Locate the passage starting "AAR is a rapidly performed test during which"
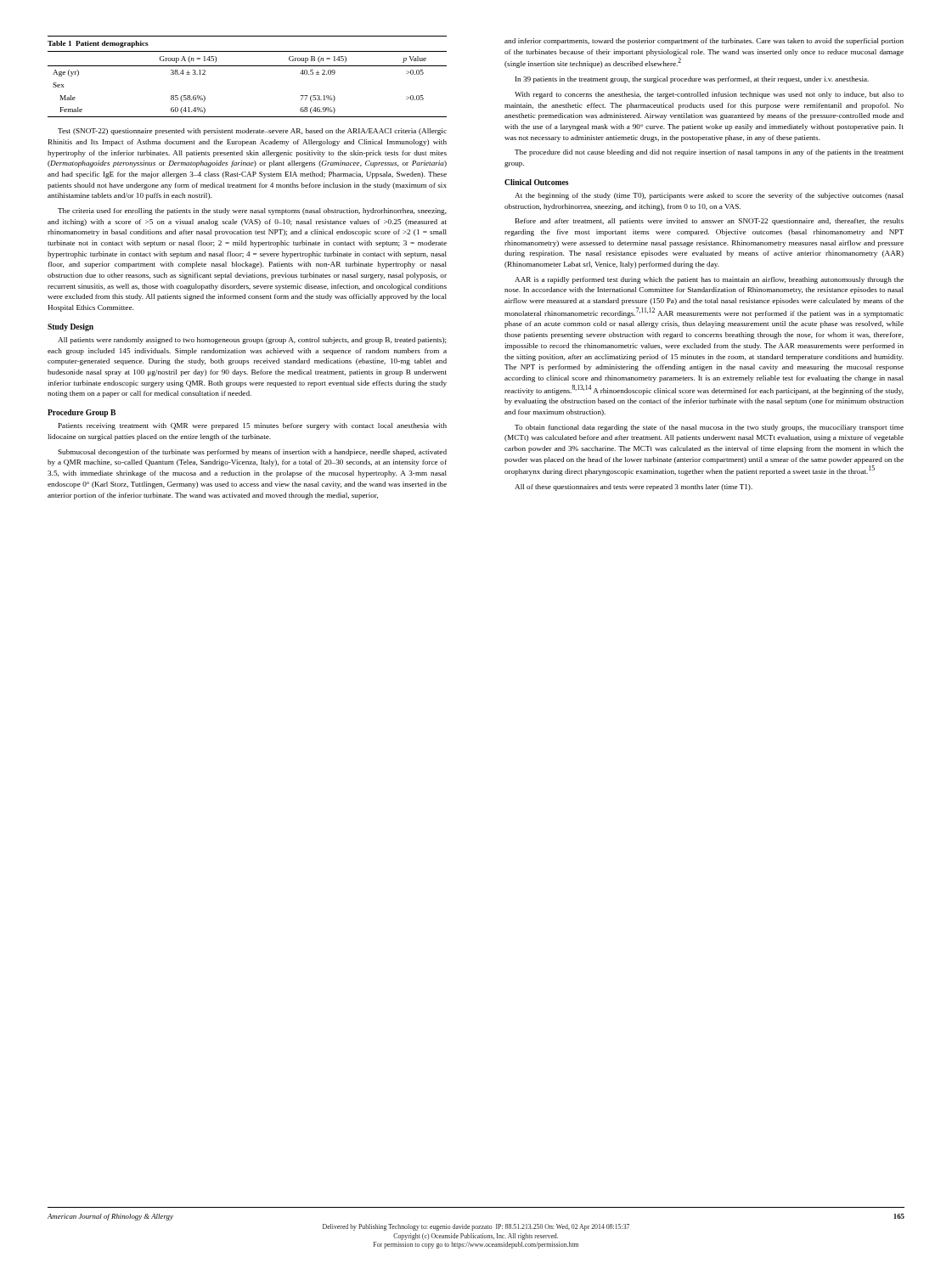 point(704,346)
